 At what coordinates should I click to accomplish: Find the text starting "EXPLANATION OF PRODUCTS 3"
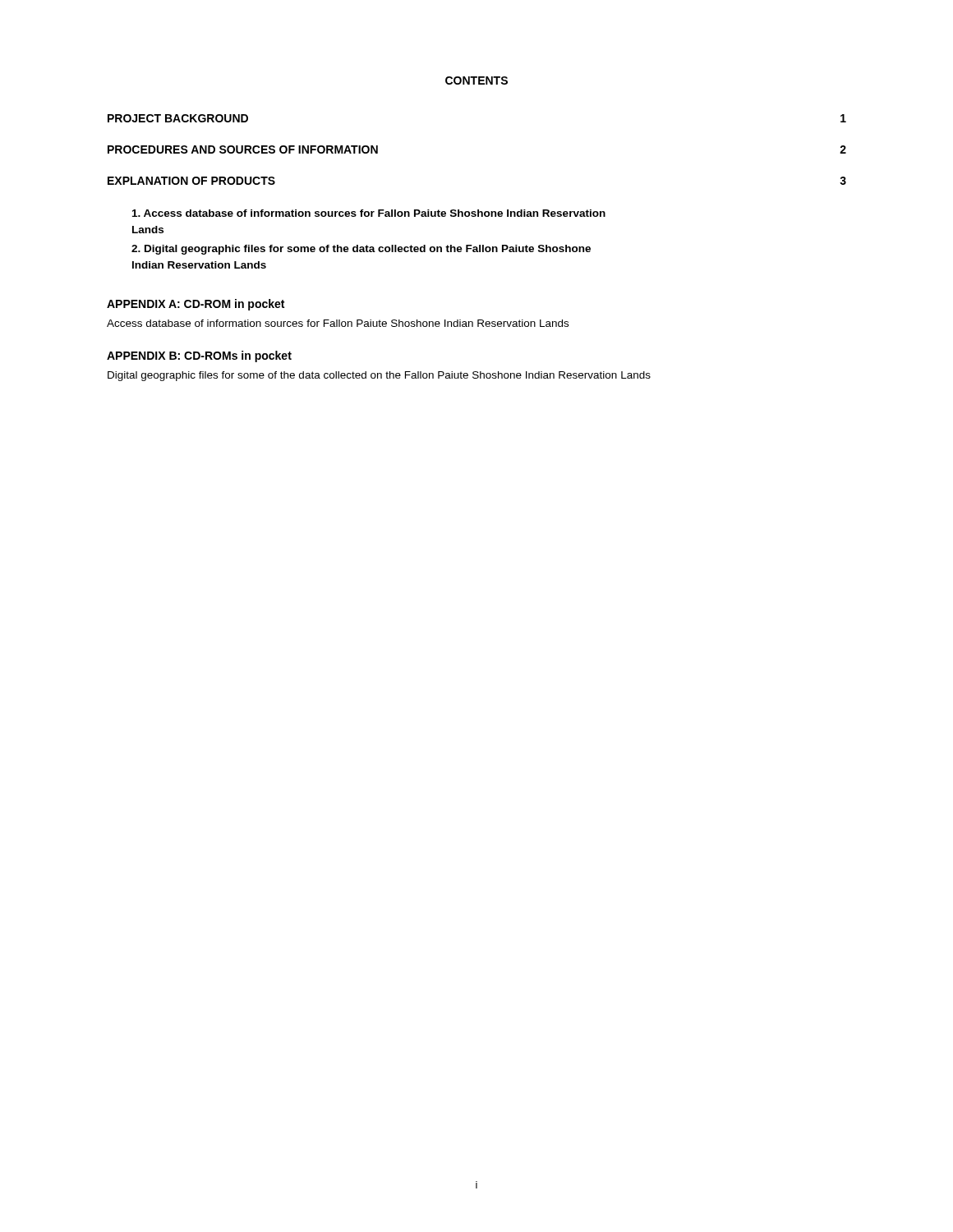198,180
